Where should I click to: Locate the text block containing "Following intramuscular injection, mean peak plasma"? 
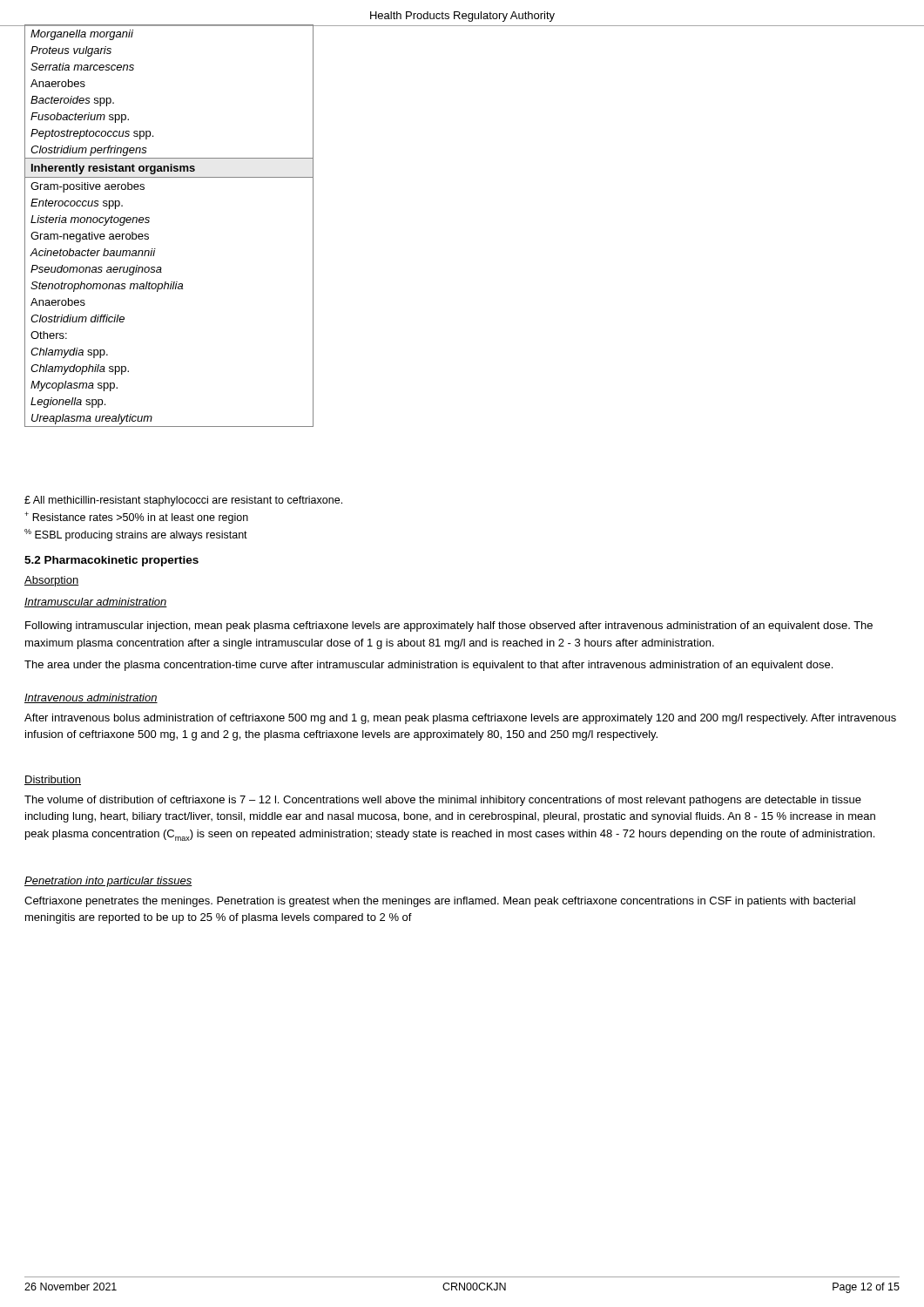(449, 634)
